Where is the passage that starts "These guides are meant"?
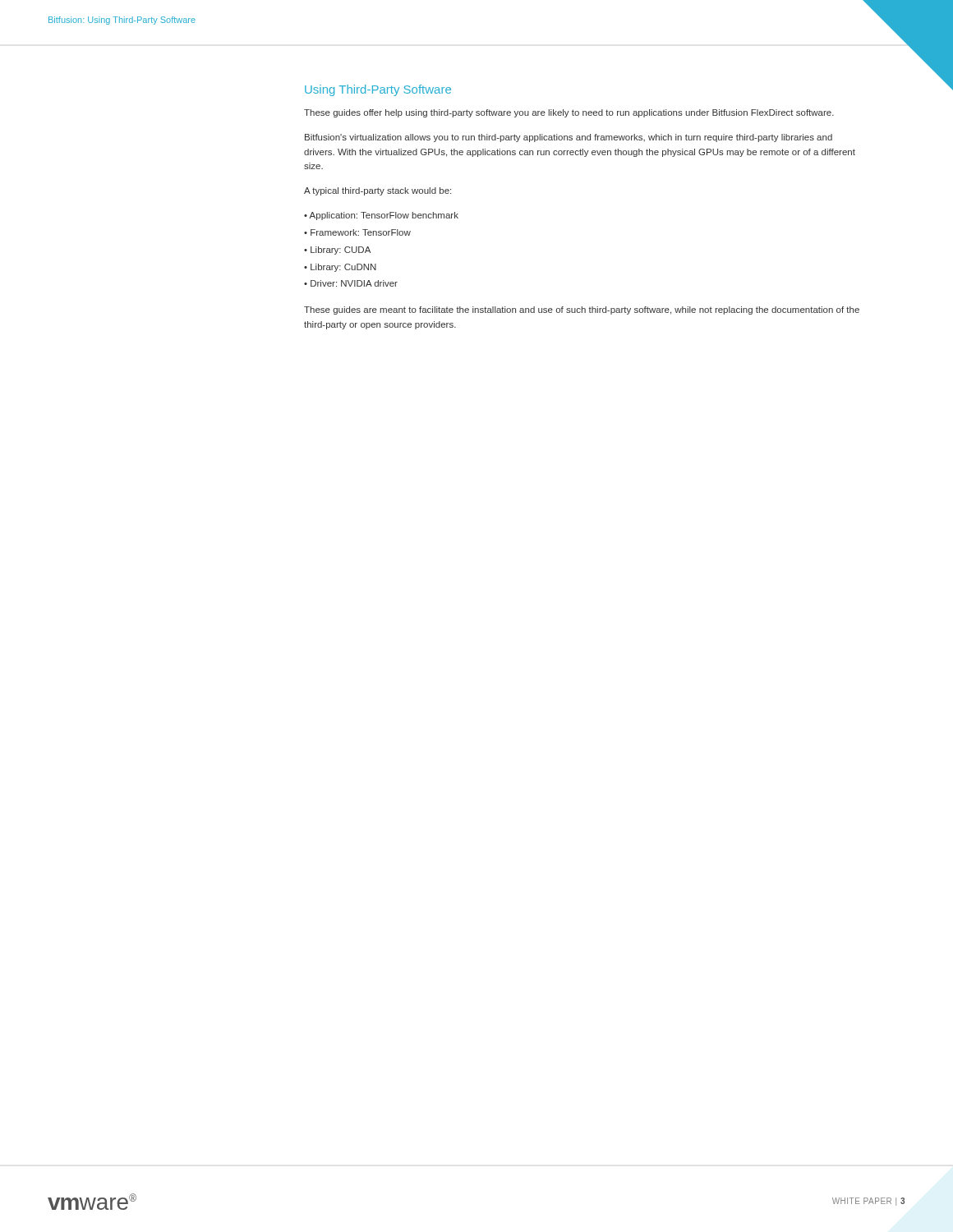This screenshot has height=1232, width=953. (x=583, y=318)
